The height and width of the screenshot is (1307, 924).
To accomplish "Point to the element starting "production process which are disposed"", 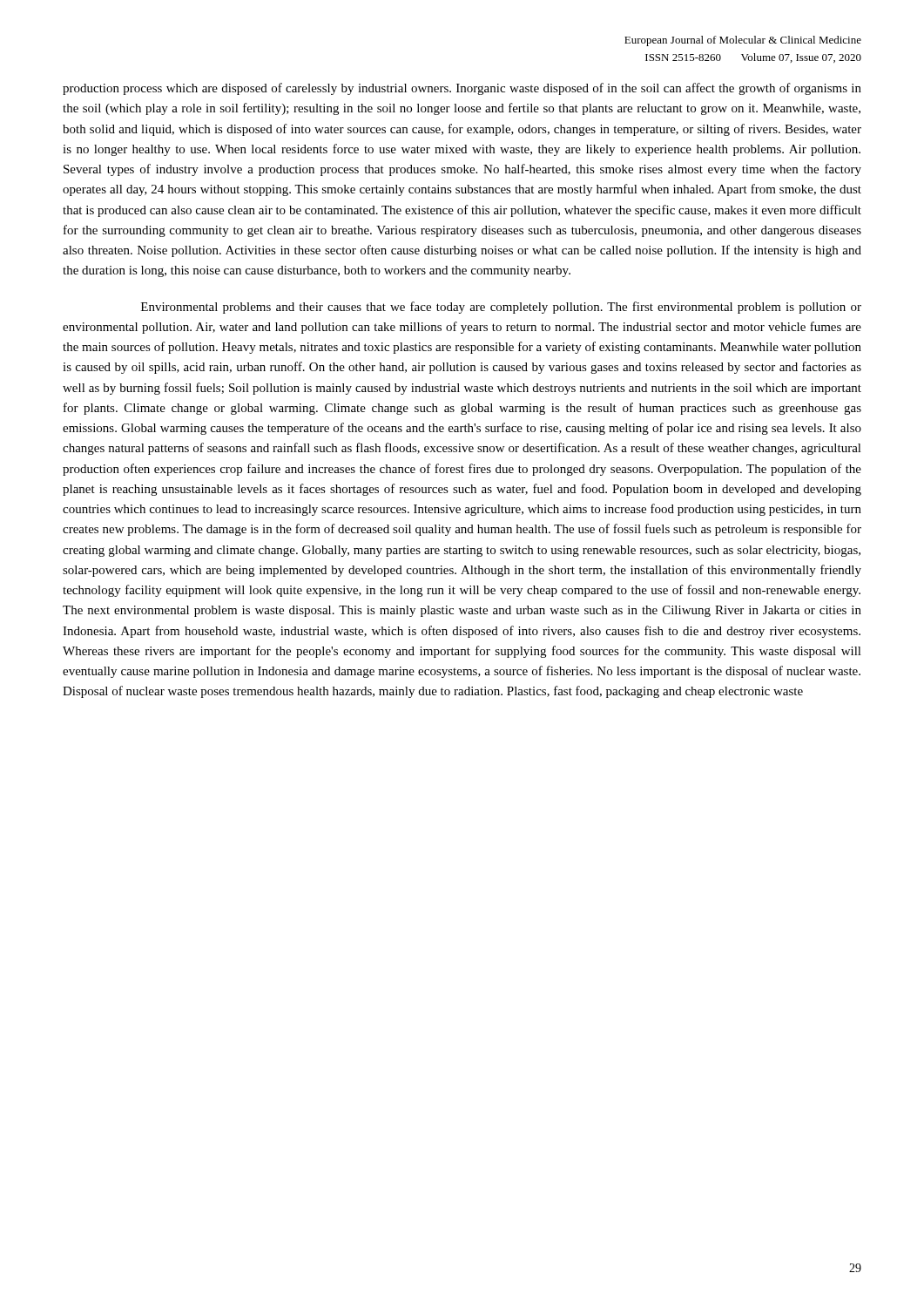I will (x=462, y=179).
